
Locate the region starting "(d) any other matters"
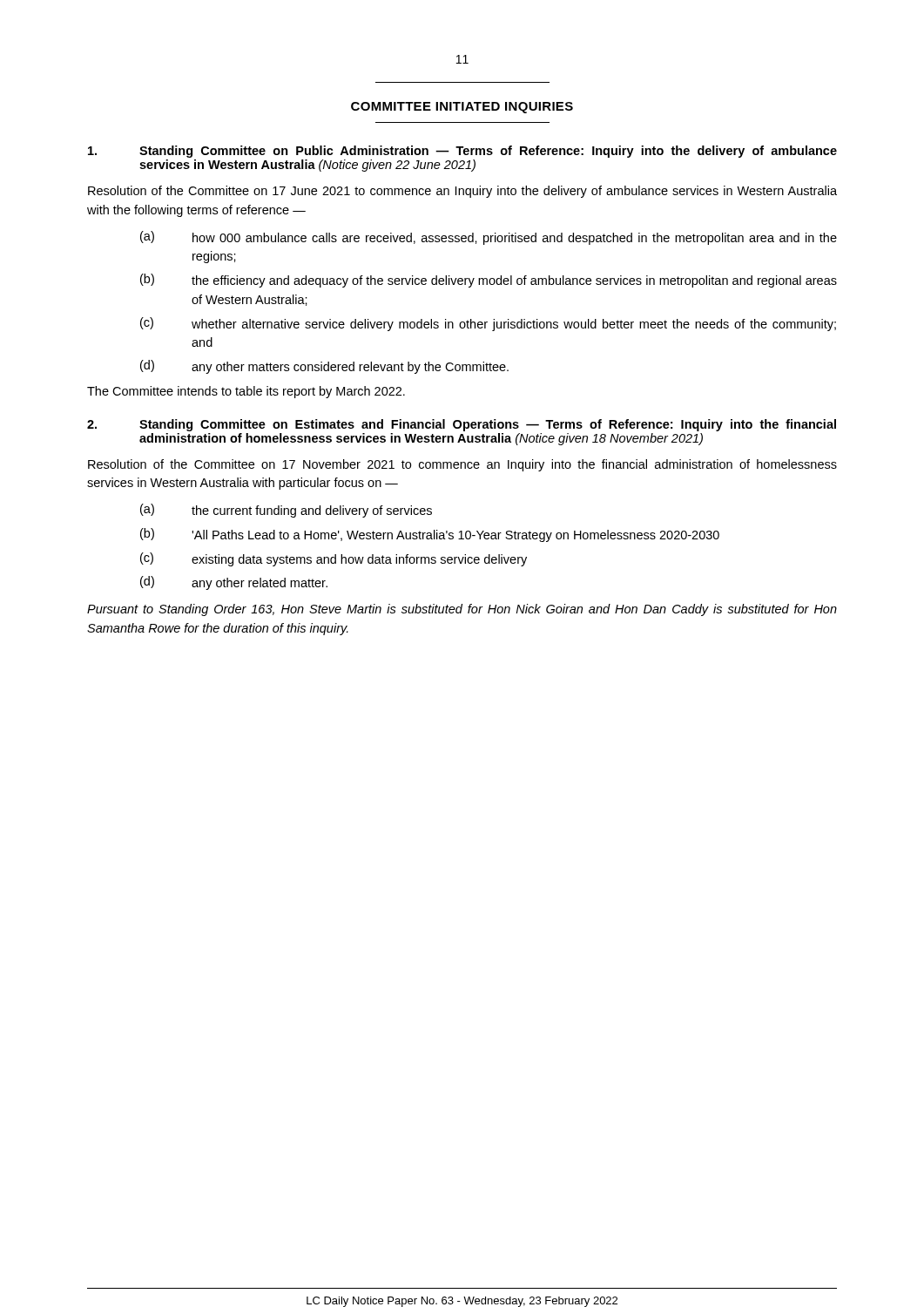point(488,368)
